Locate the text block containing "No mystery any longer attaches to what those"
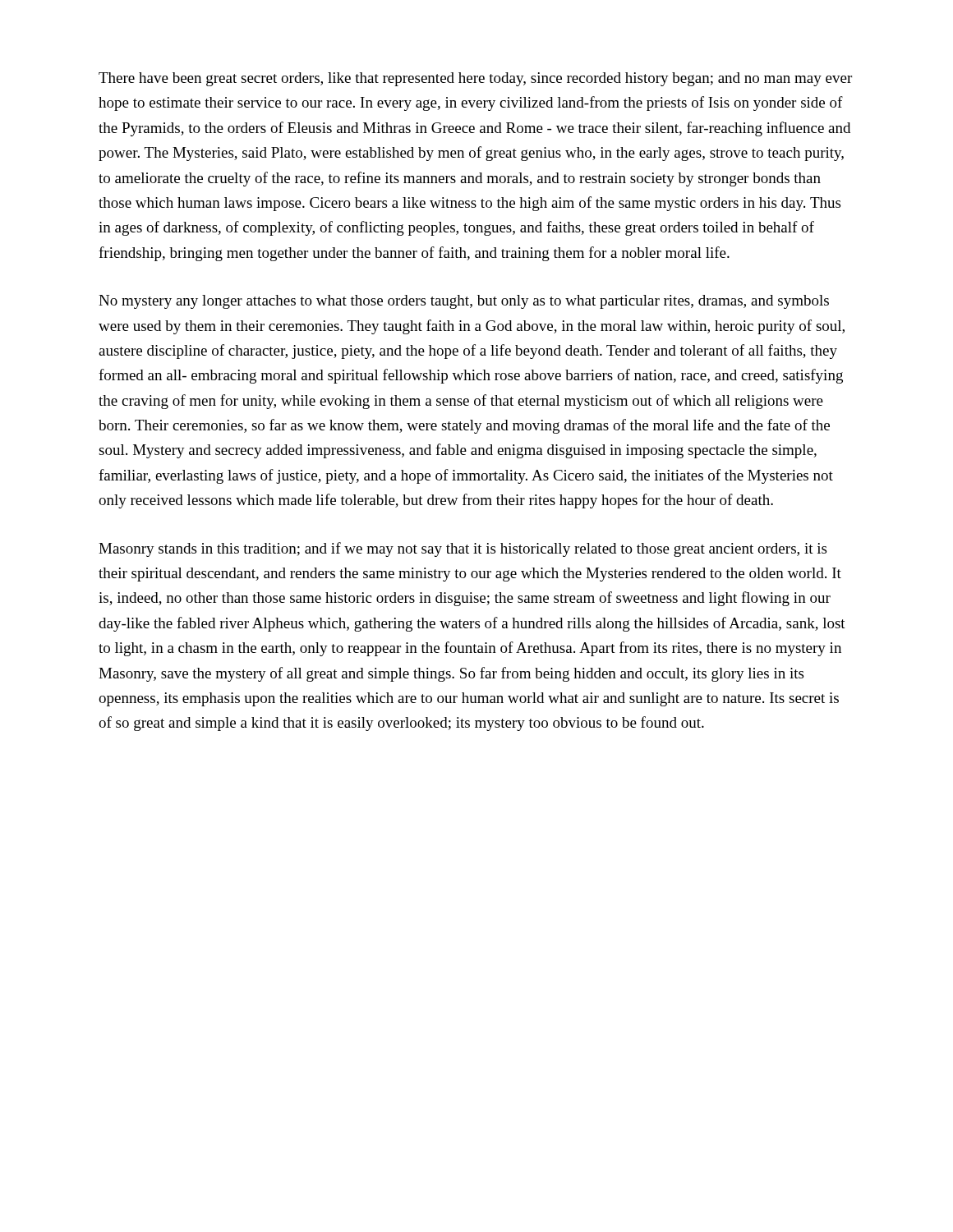This screenshot has width=953, height=1232. [472, 400]
